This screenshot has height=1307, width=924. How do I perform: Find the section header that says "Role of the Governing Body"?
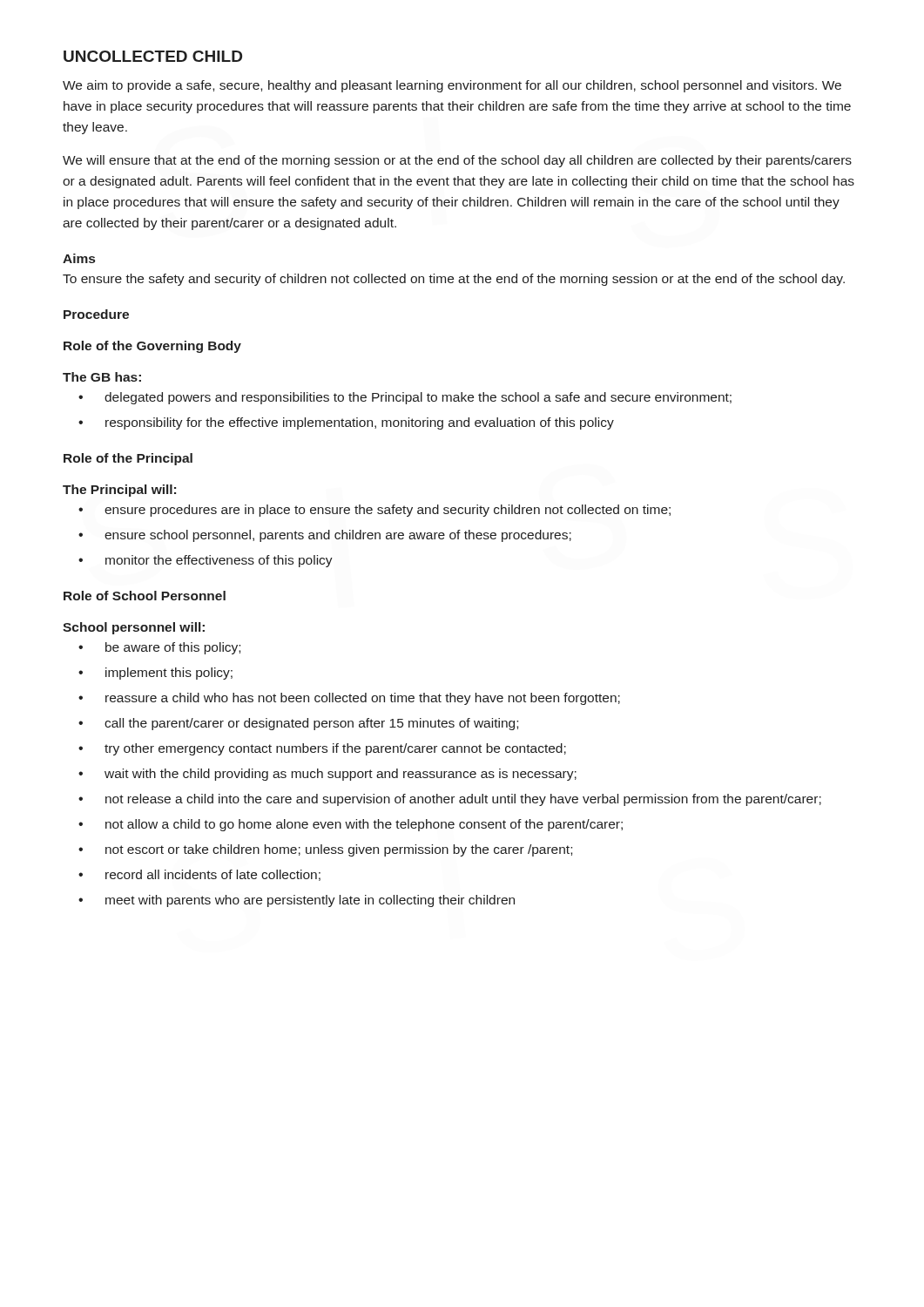click(x=152, y=346)
